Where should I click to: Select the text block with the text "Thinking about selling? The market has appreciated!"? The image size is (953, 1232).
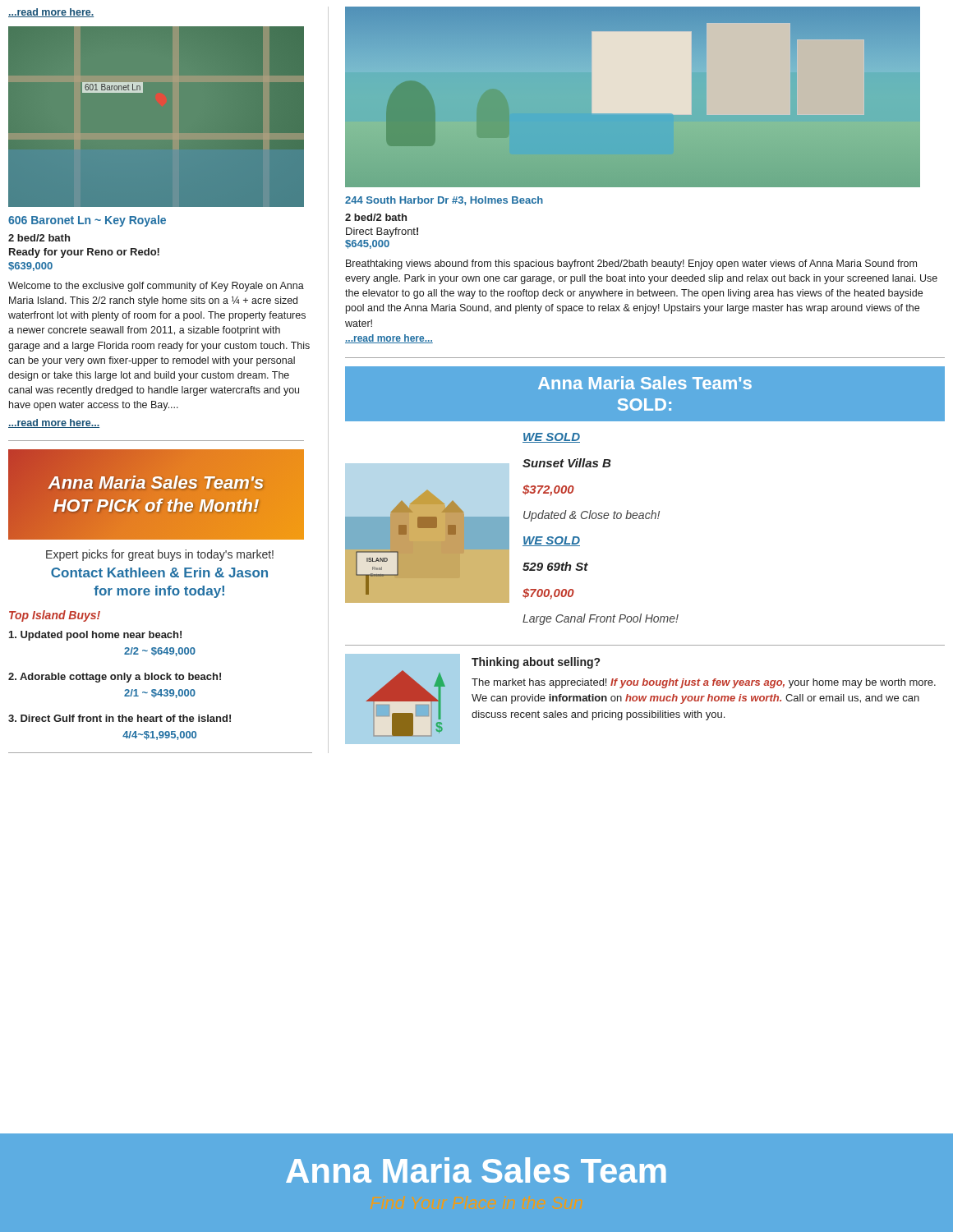708,687
